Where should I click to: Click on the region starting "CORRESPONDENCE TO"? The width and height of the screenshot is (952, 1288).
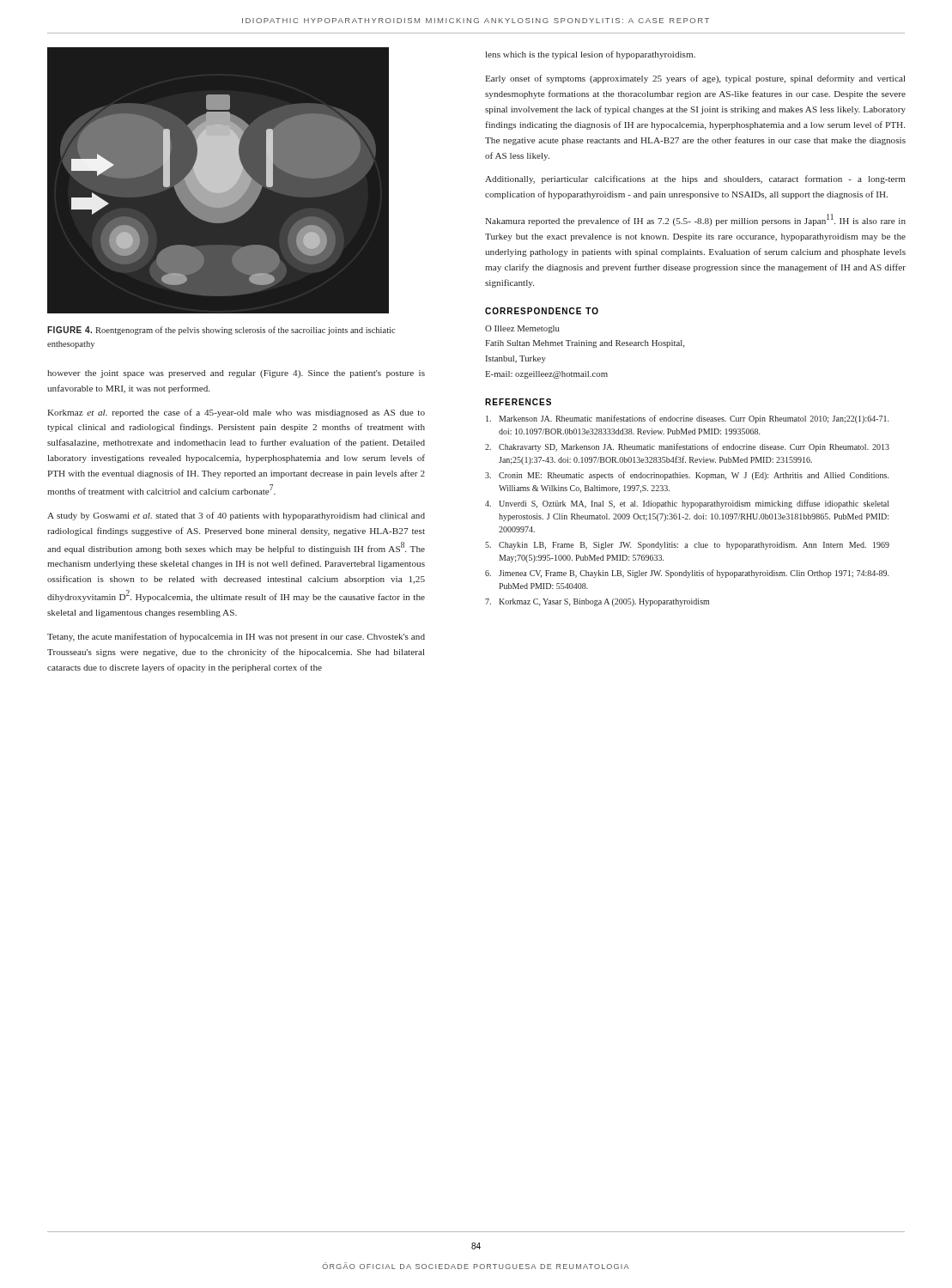[x=542, y=311]
